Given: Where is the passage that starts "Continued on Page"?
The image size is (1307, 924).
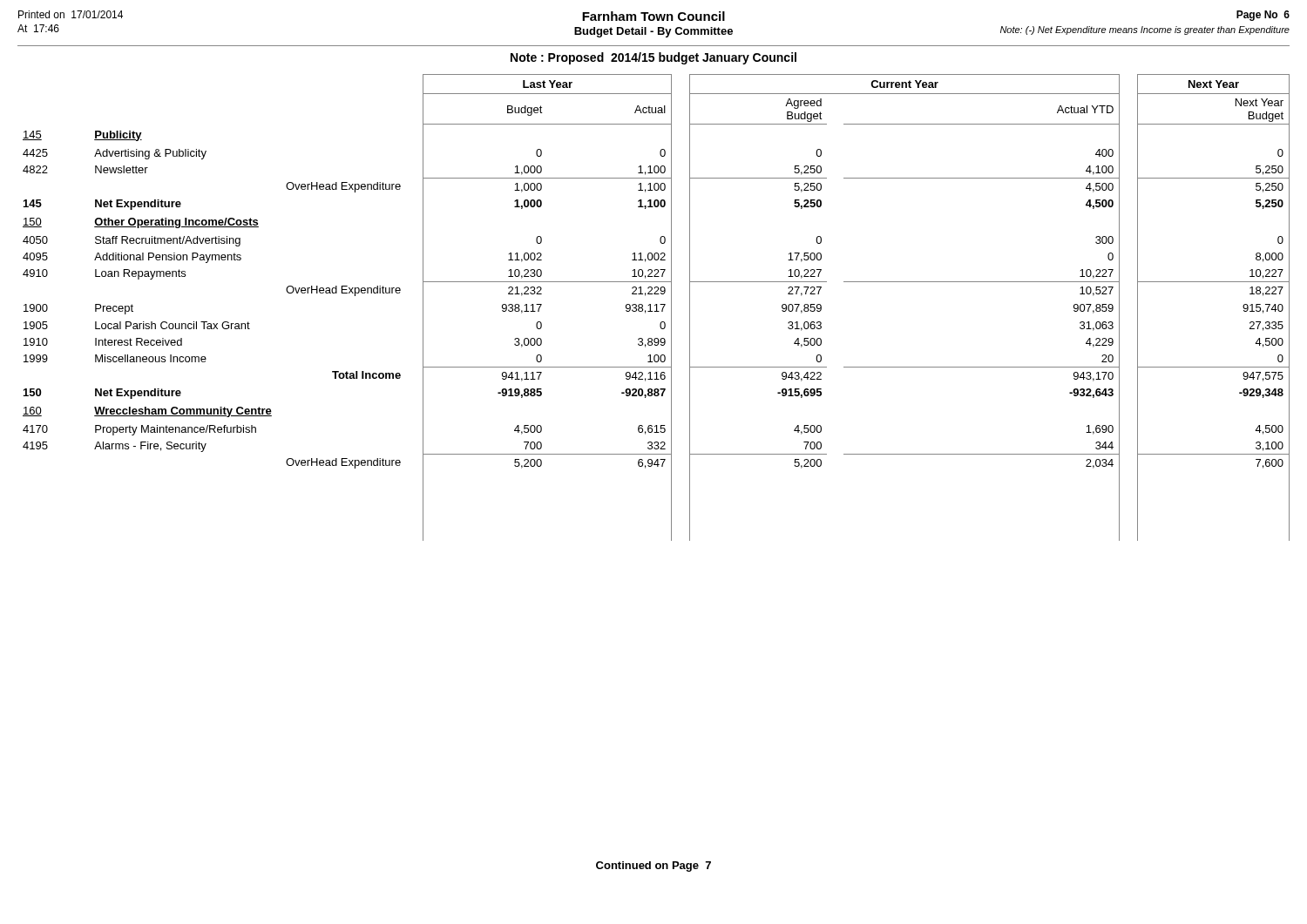Looking at the screenshot, I should point(654,865).
